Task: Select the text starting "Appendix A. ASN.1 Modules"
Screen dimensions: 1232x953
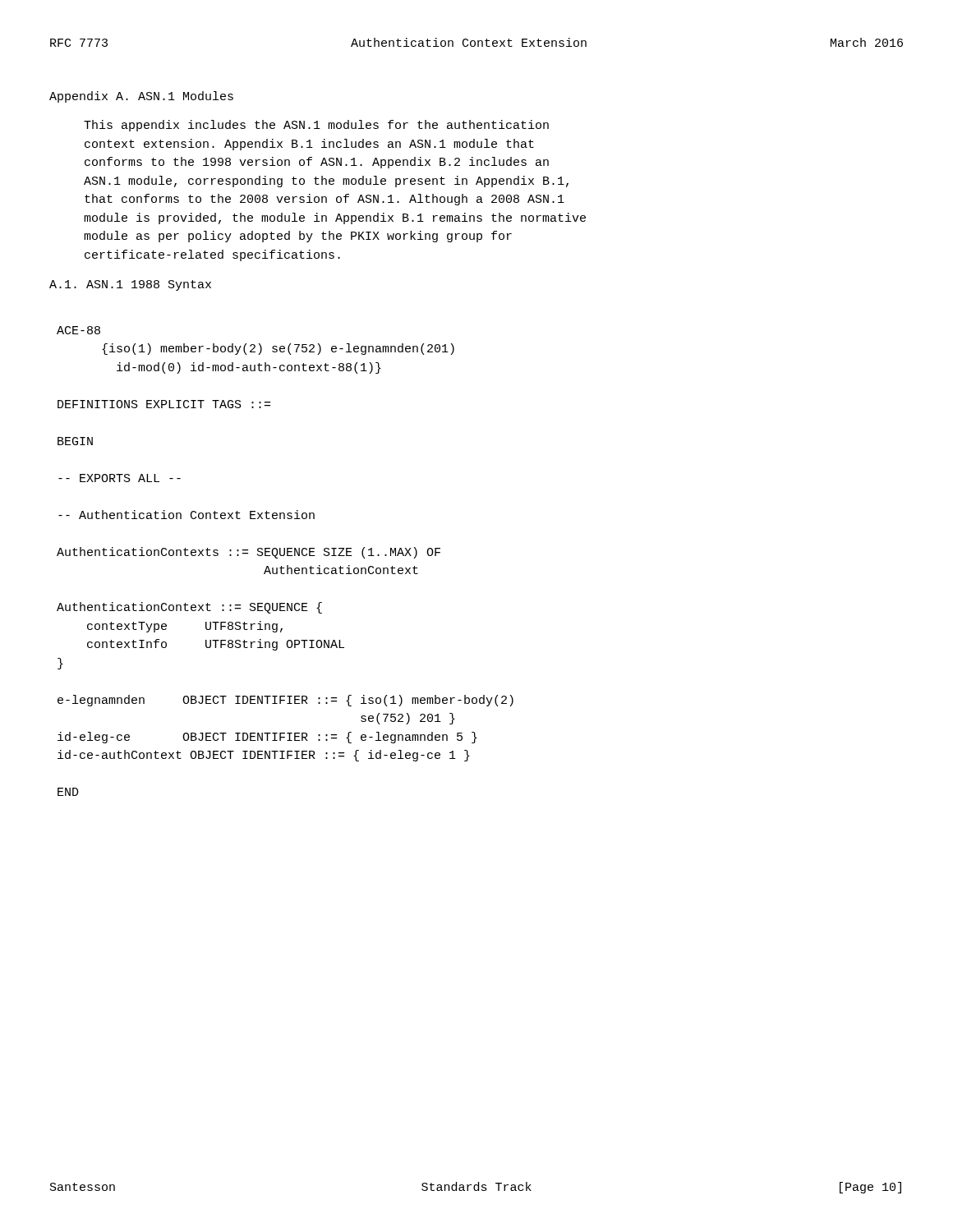Action: (142, 97)
